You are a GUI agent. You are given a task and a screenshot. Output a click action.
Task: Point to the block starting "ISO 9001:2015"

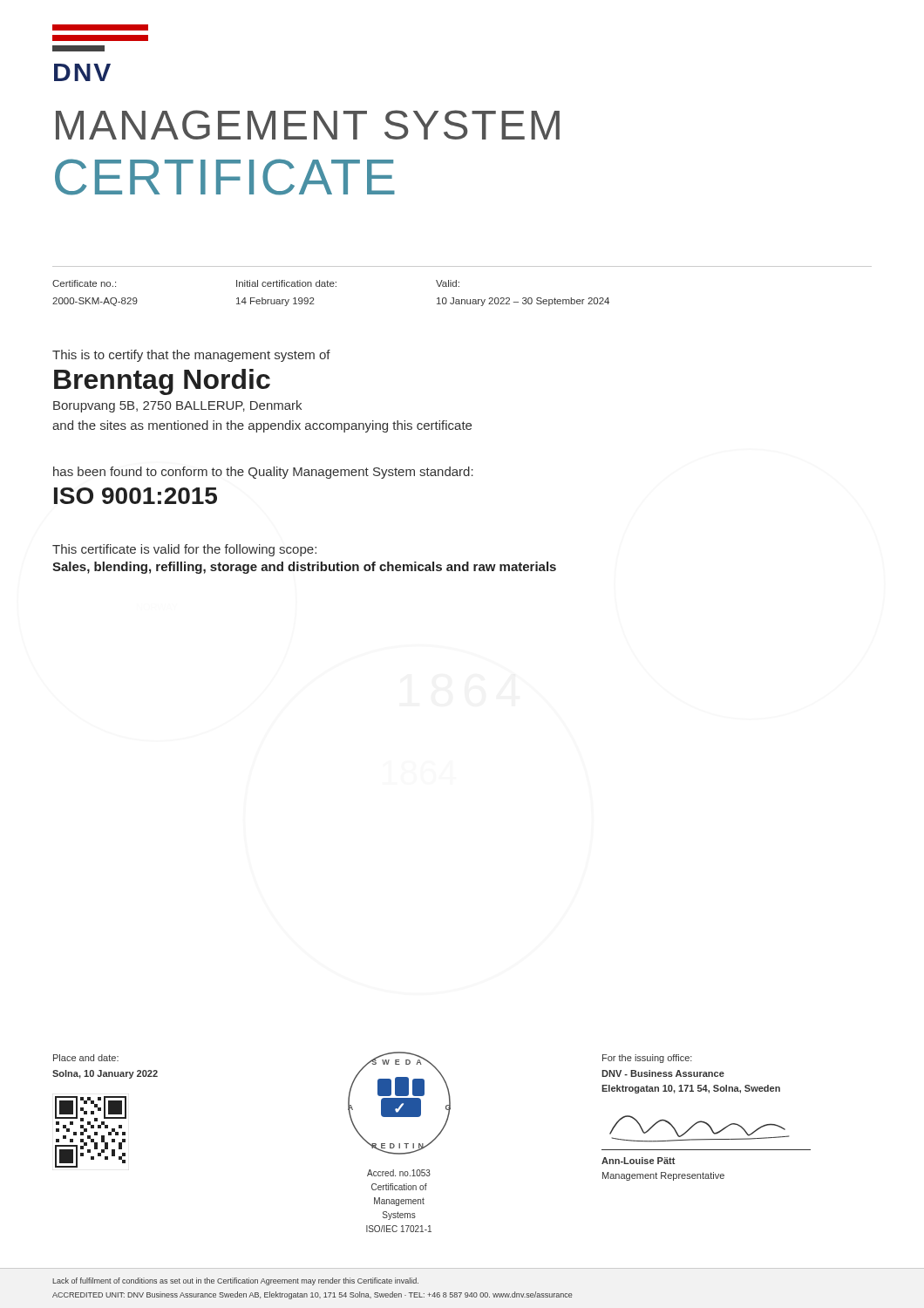coord(135,496)
